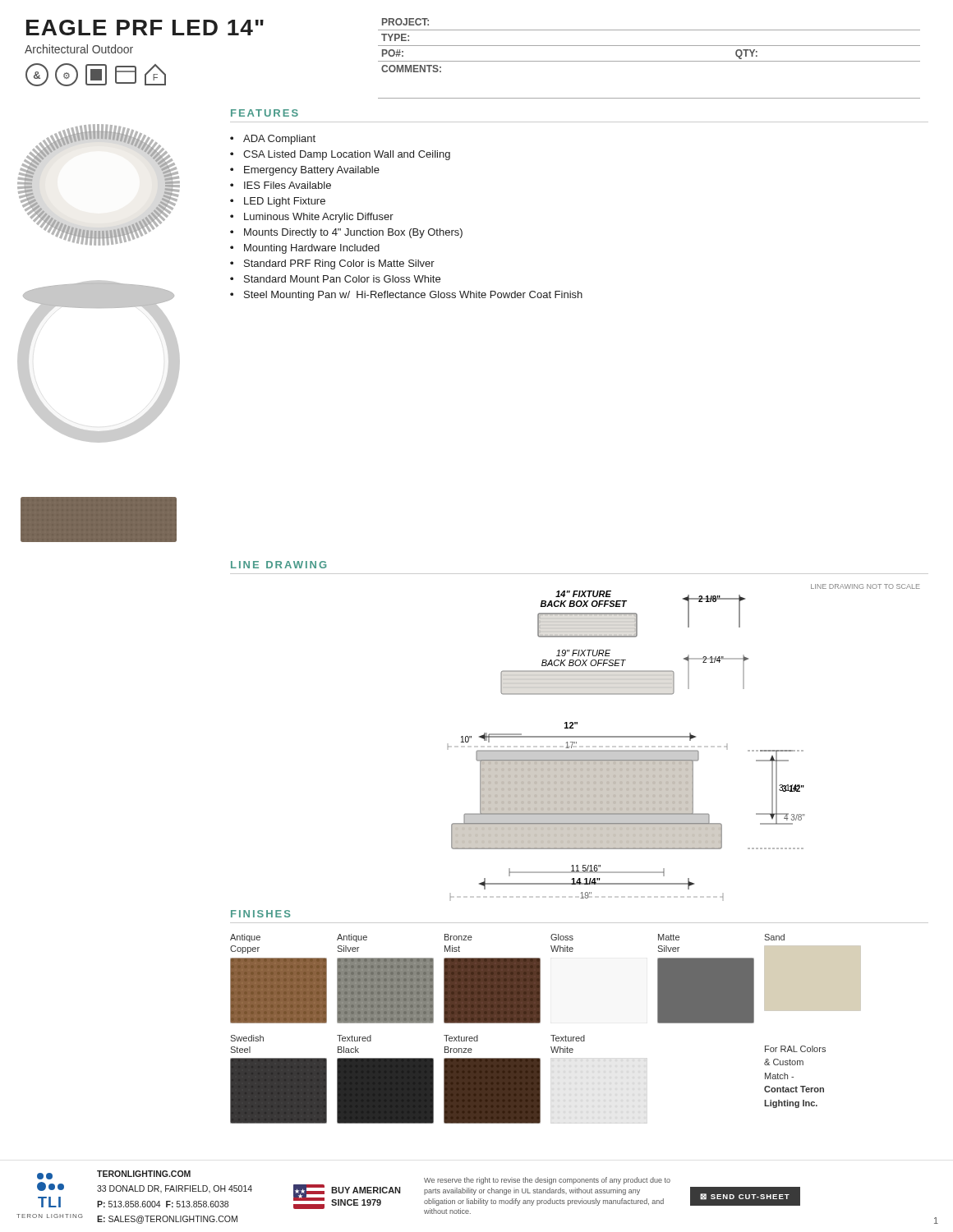The height and width of the screenshot is (1232, 953).
Task: Click on the list item that says "• Standard PRF Ring Color is Matte"
Action: pyautogui.click(x=332, y=263)
